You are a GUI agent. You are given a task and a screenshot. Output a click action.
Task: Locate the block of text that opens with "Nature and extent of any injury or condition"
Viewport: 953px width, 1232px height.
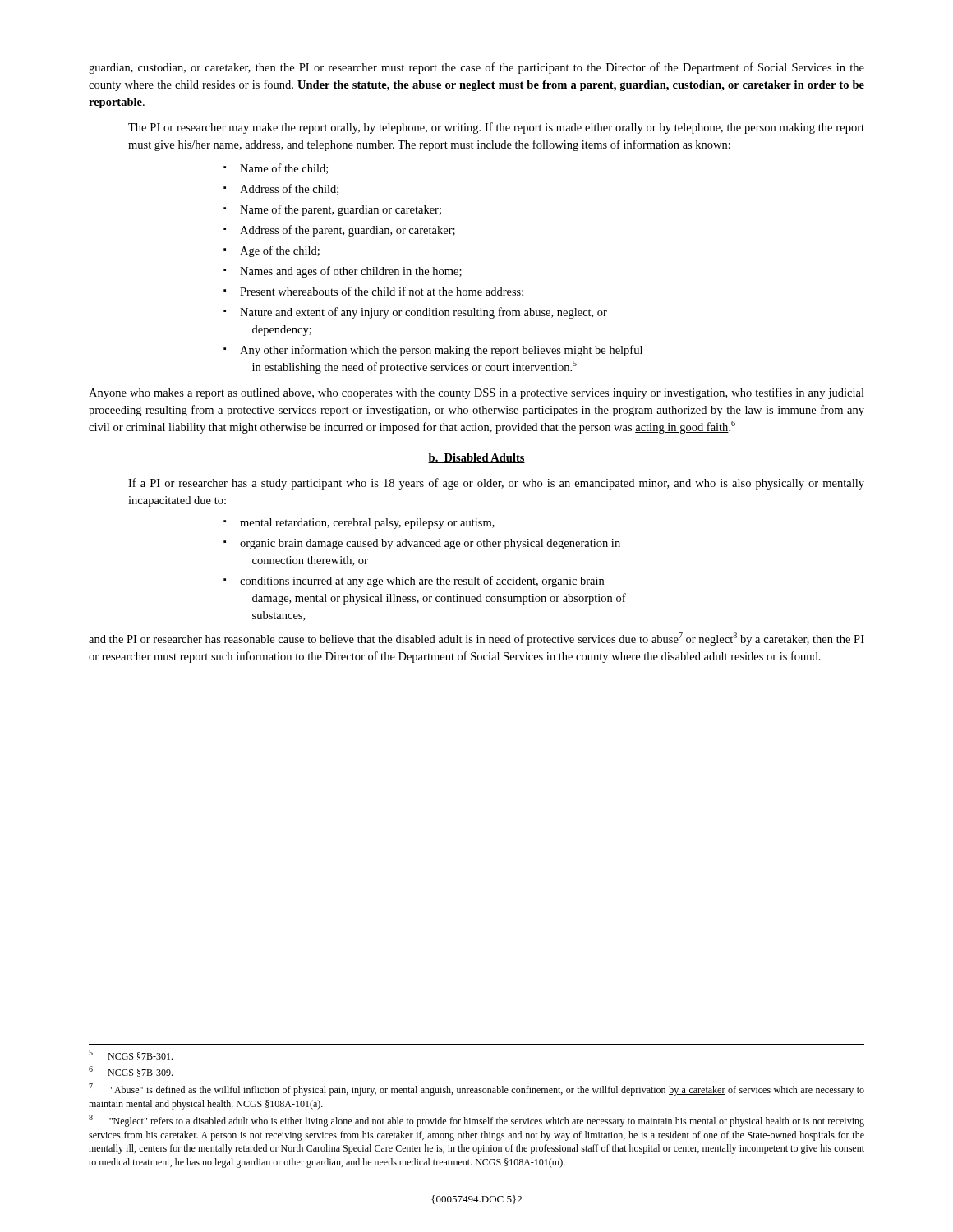click(x=423, y=321)
